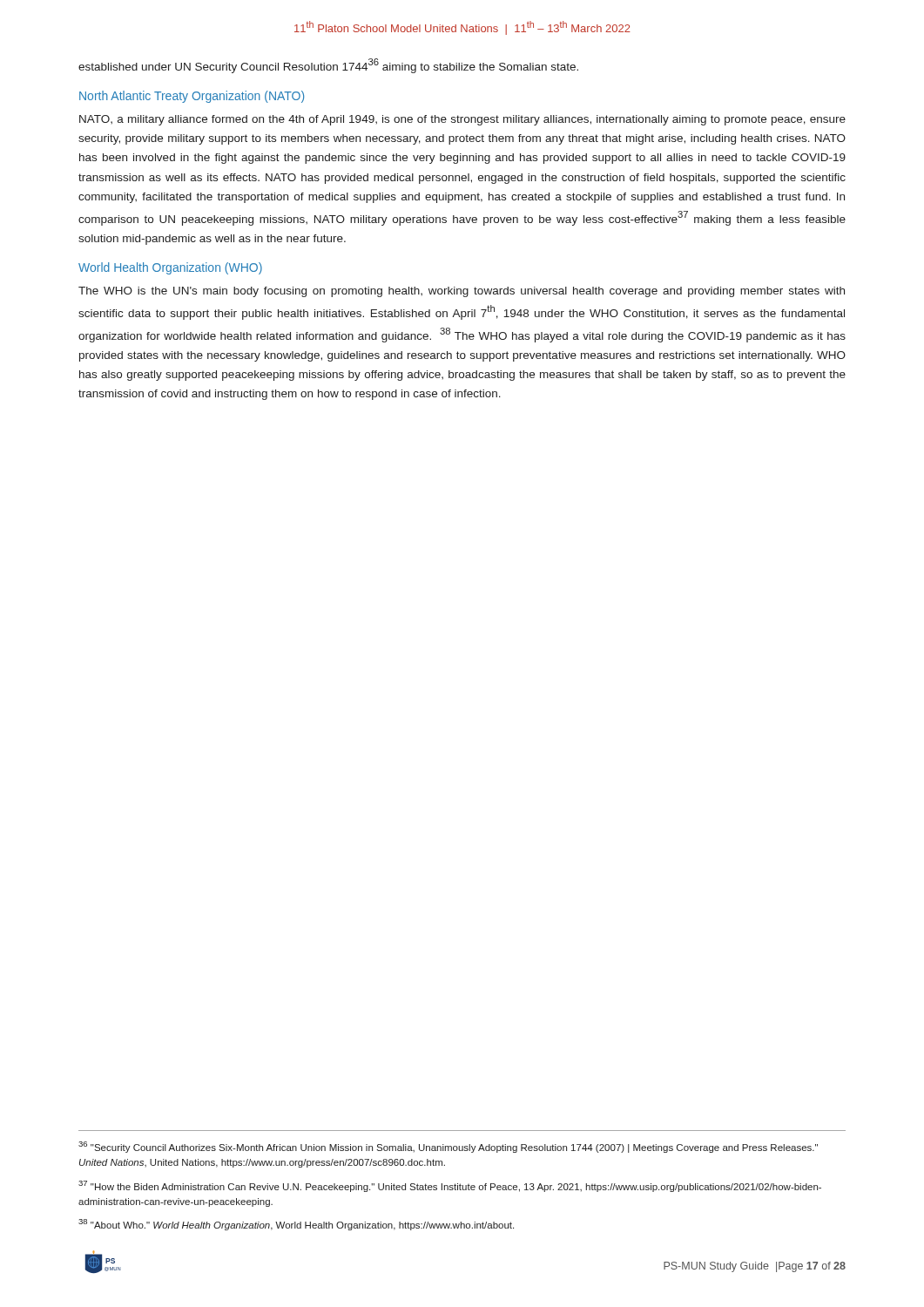Screen dimensions: 1307x924
Task: Find the region starting "The WHO is the UN's"
Action: [x=462, y=342]
